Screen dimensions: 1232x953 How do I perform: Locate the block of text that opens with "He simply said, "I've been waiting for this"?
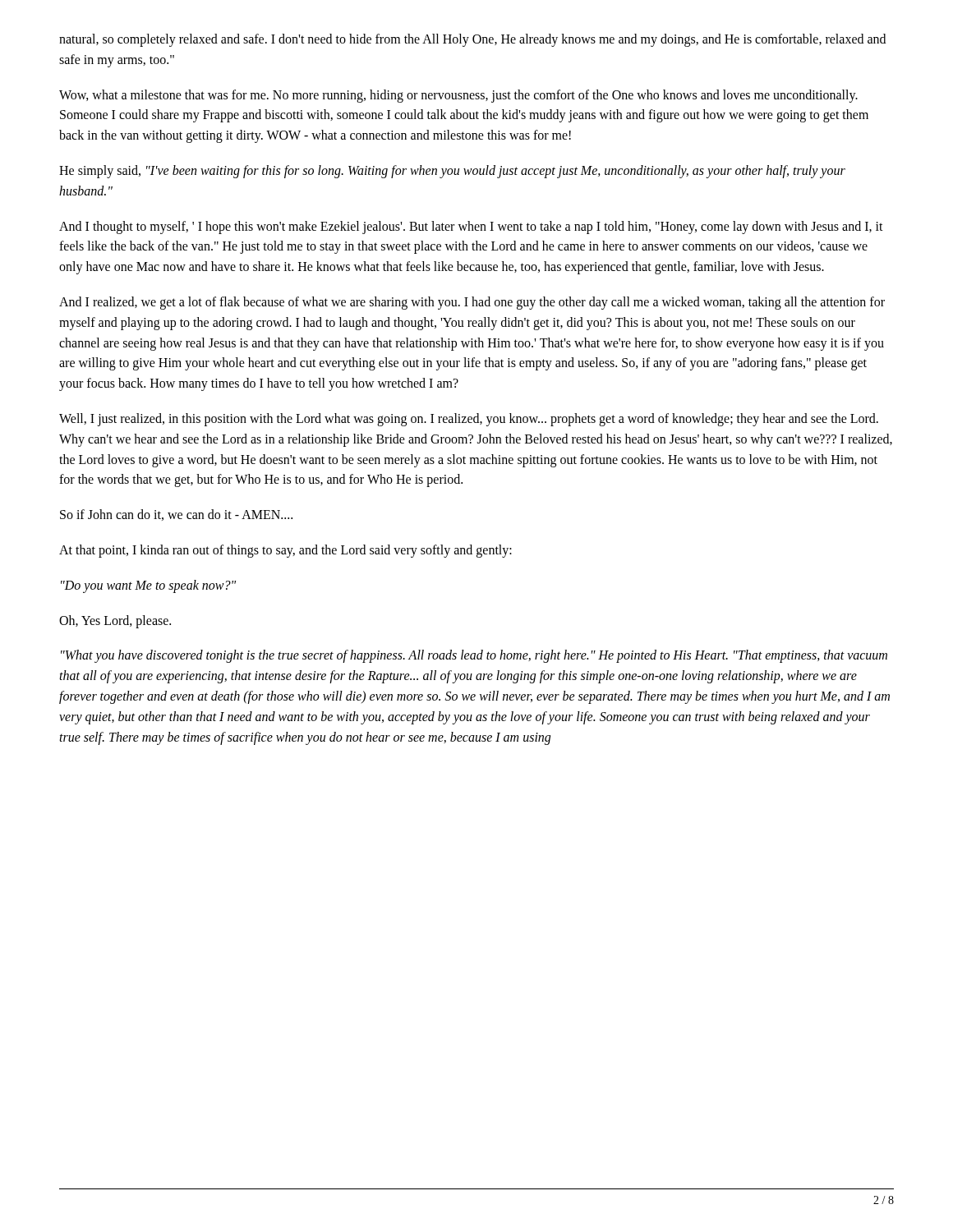(476, 181)
